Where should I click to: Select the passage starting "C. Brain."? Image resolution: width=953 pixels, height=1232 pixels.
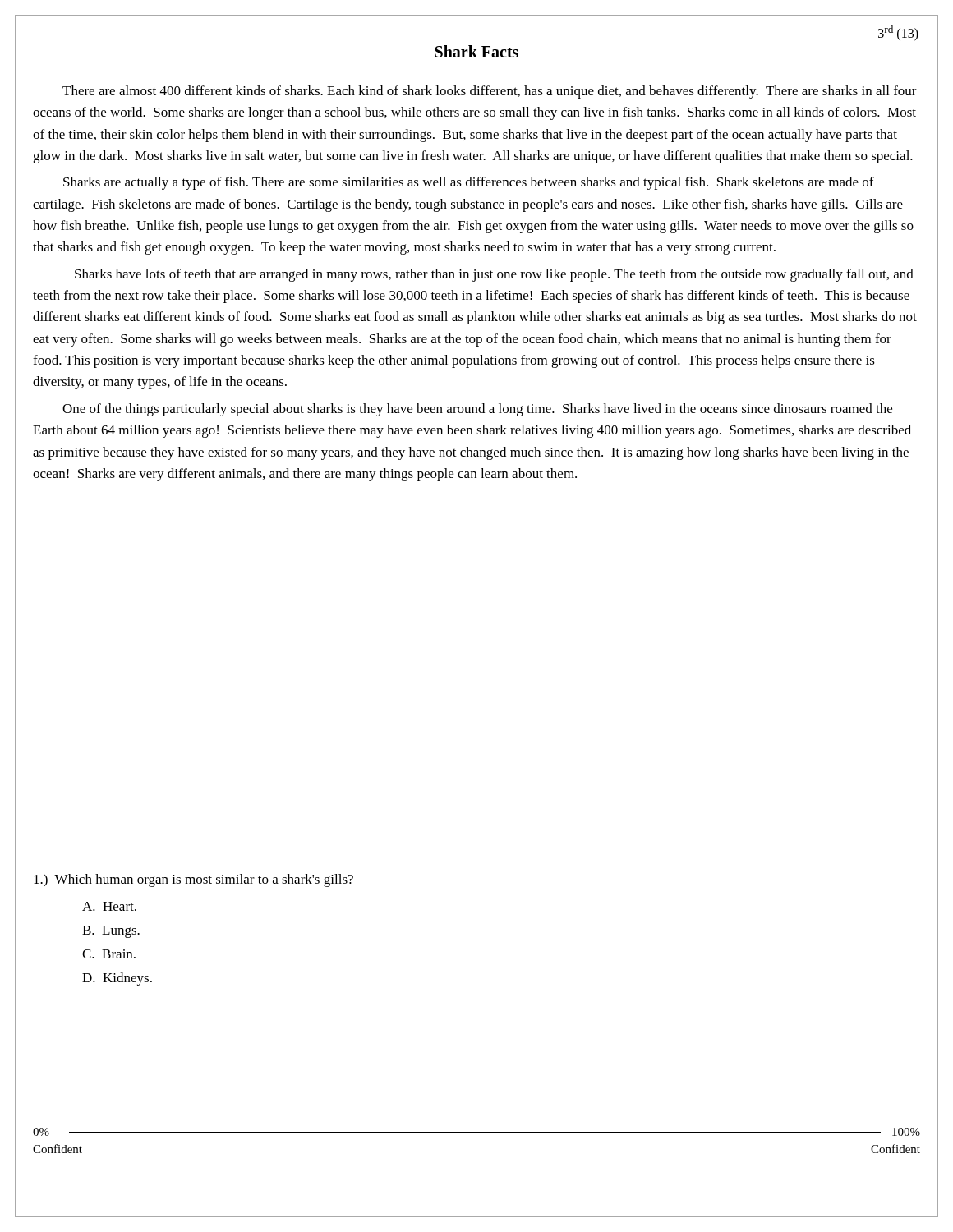point(109,954)
